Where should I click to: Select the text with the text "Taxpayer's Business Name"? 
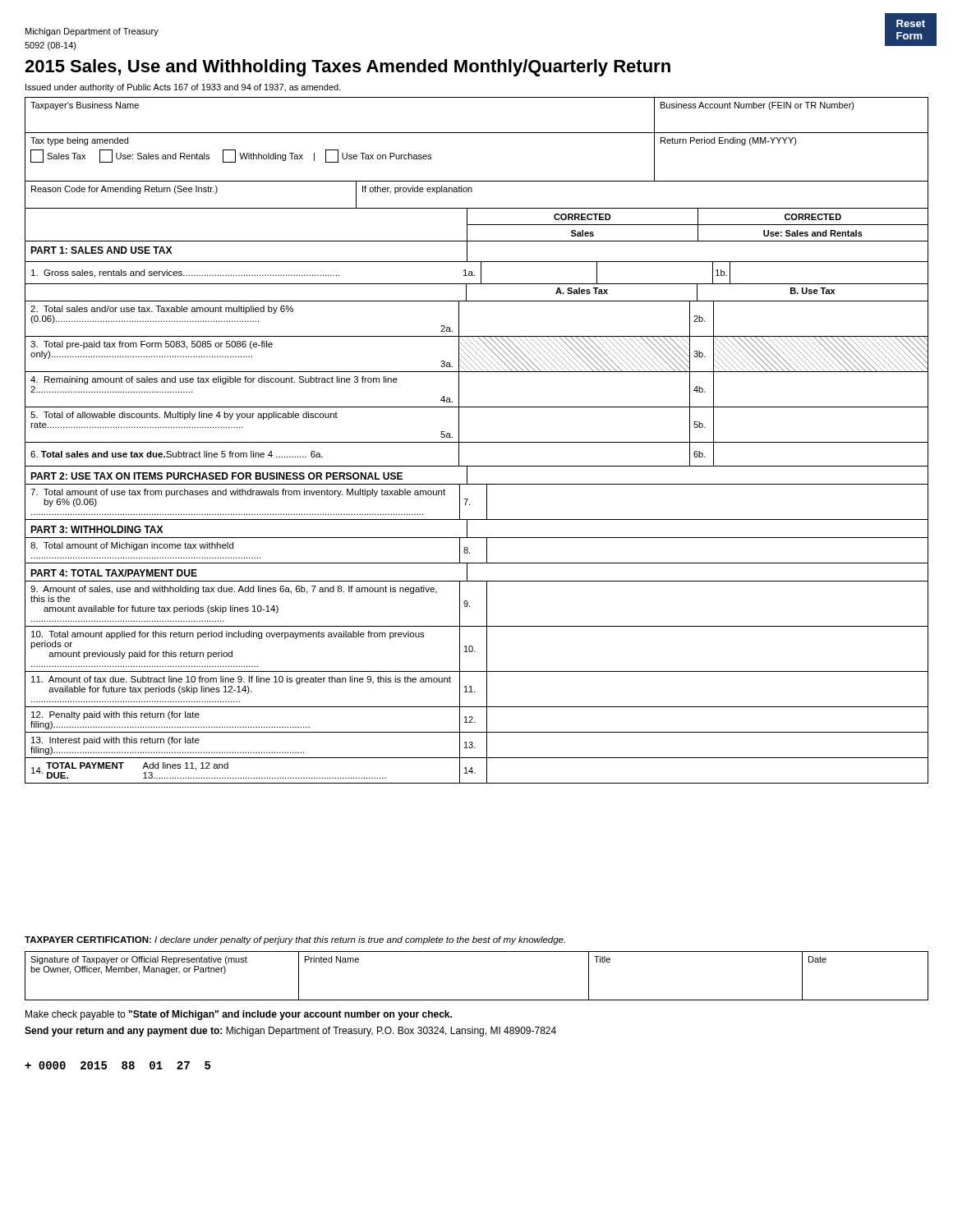point(85,105)
